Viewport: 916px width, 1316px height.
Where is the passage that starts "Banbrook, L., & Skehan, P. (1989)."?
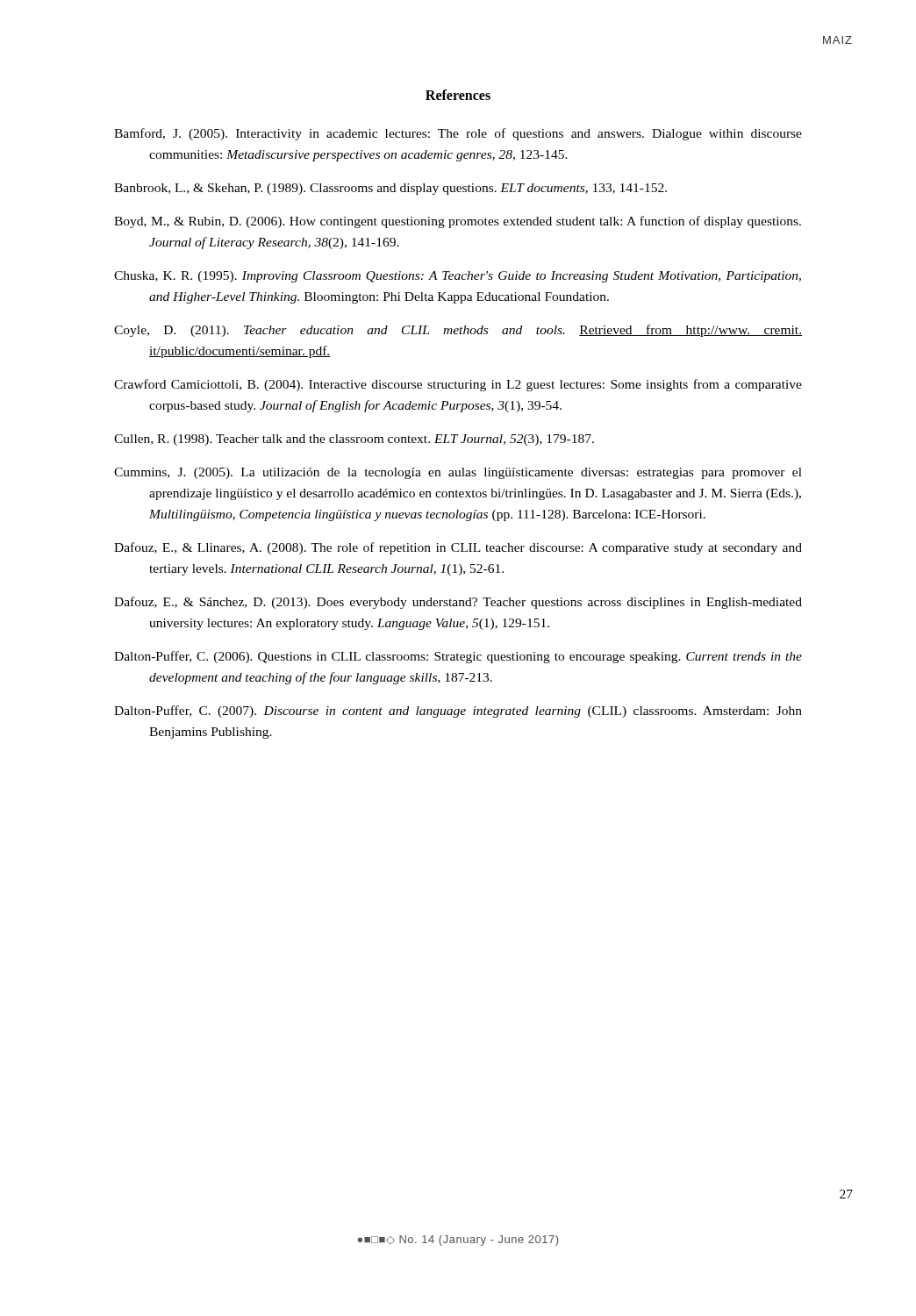tap(391, 187)
